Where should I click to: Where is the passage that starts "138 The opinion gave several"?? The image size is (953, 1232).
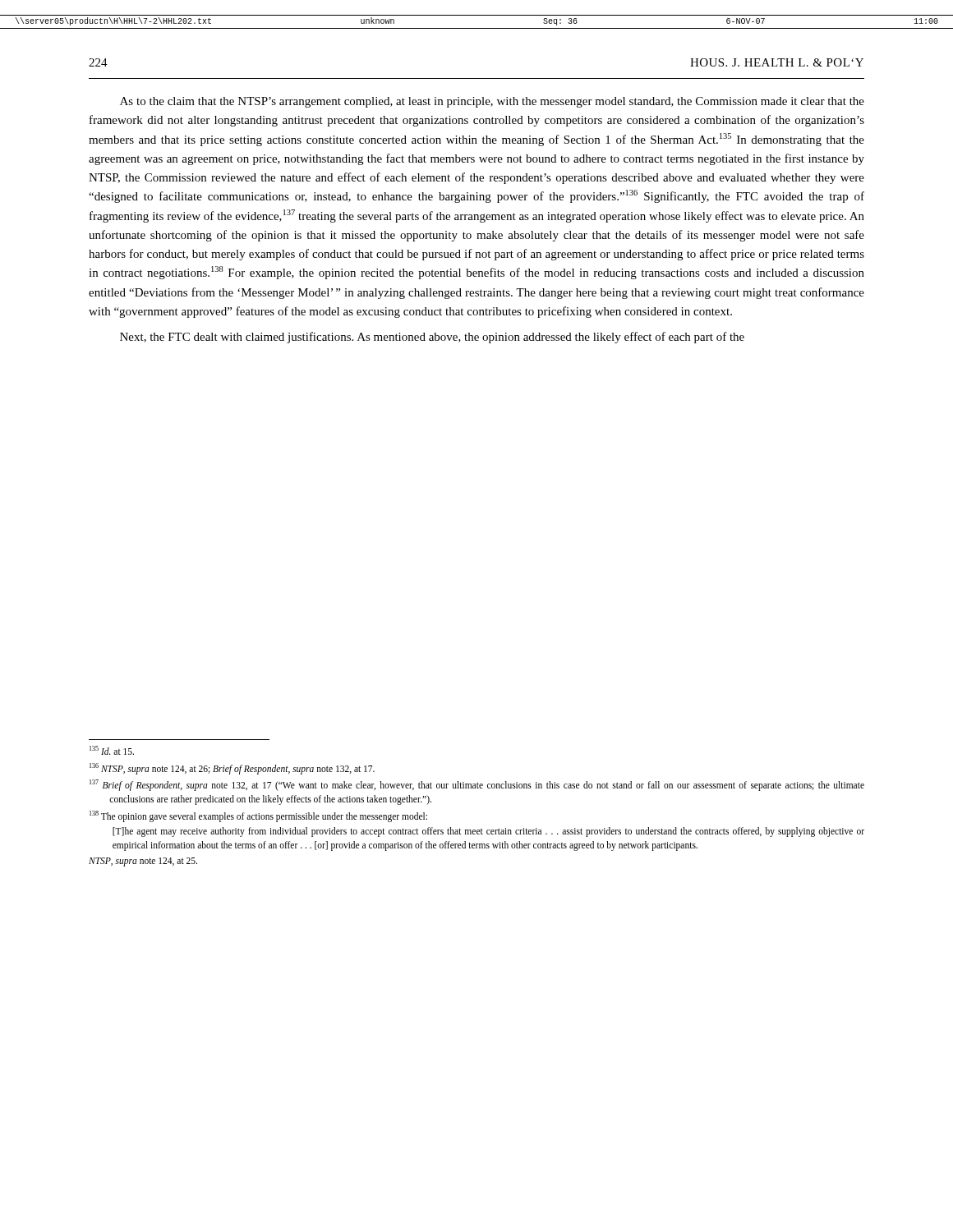click(476, 839)
